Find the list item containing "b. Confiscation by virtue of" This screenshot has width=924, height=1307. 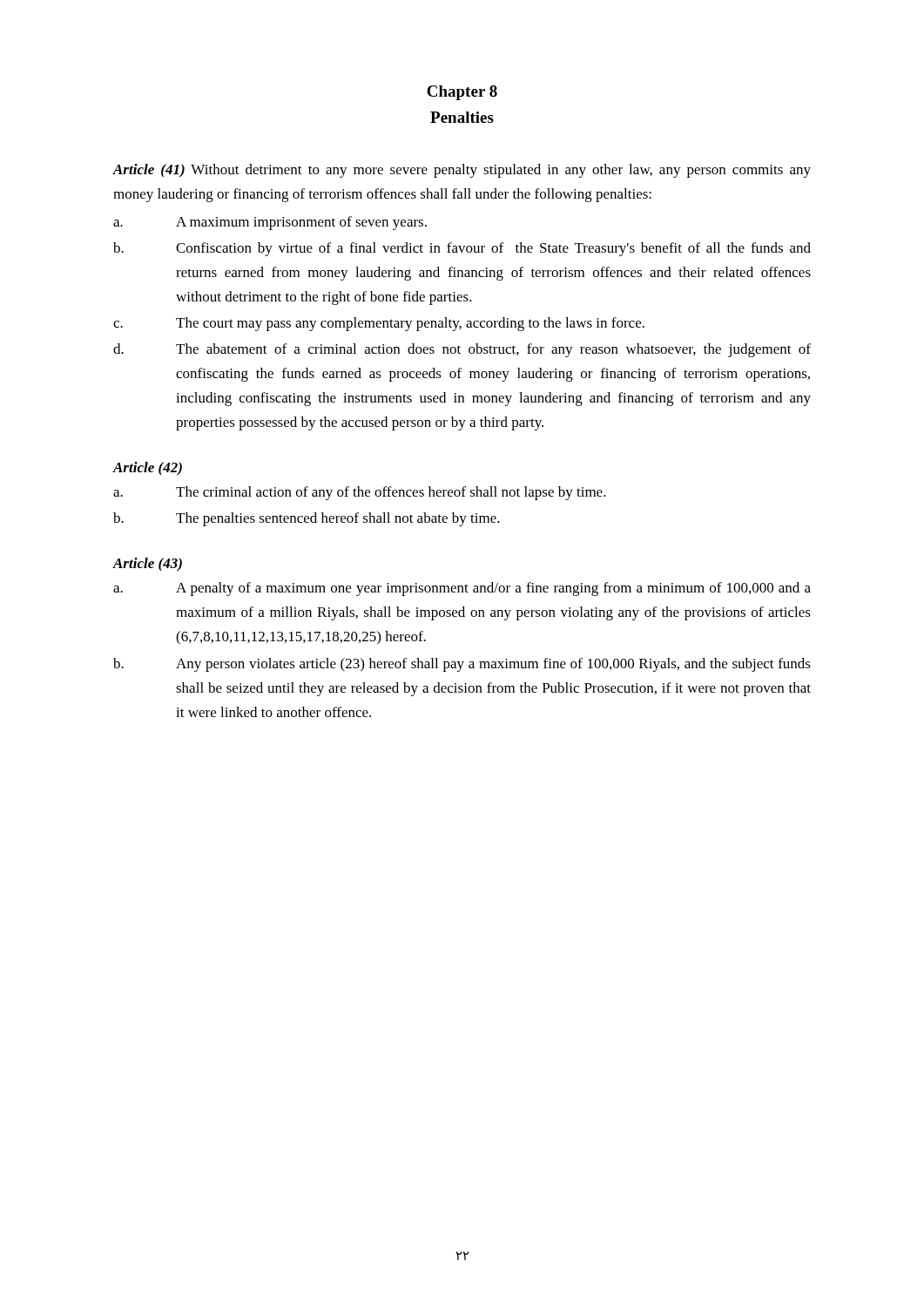point(462,273)
